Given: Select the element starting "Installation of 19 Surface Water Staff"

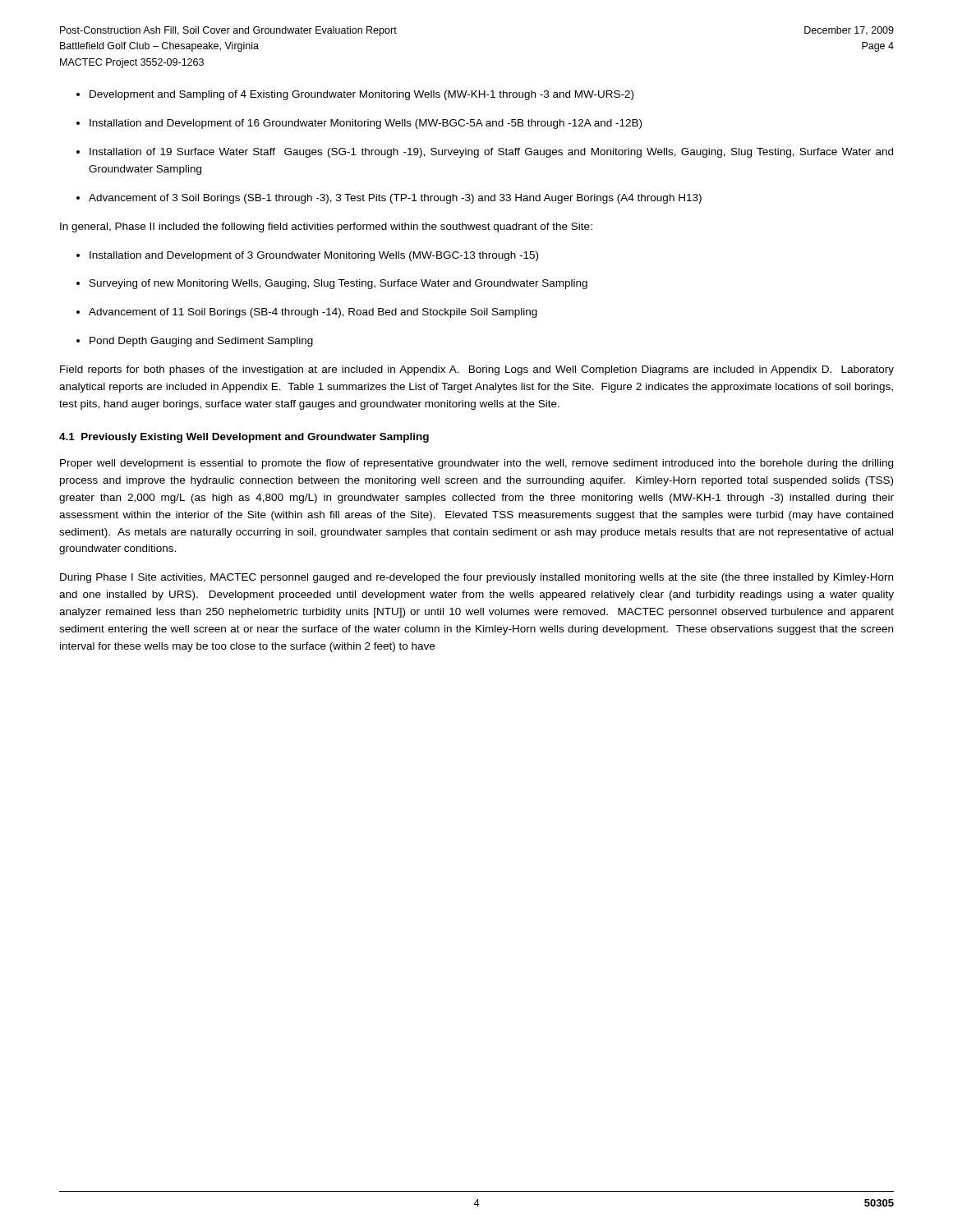Looking at the screenshot, I should 491,160.
